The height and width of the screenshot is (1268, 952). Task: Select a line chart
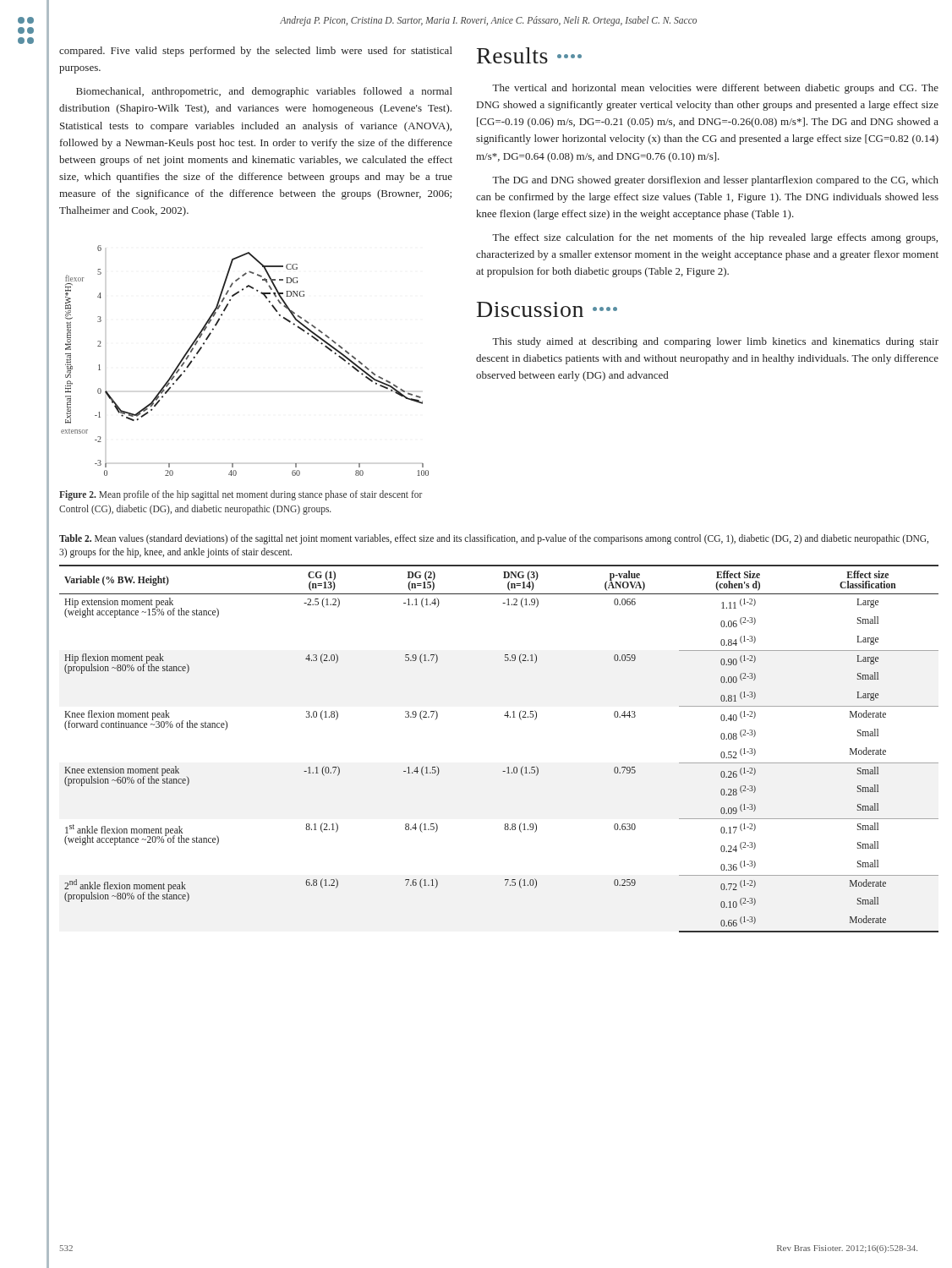(x=256, y=355)
